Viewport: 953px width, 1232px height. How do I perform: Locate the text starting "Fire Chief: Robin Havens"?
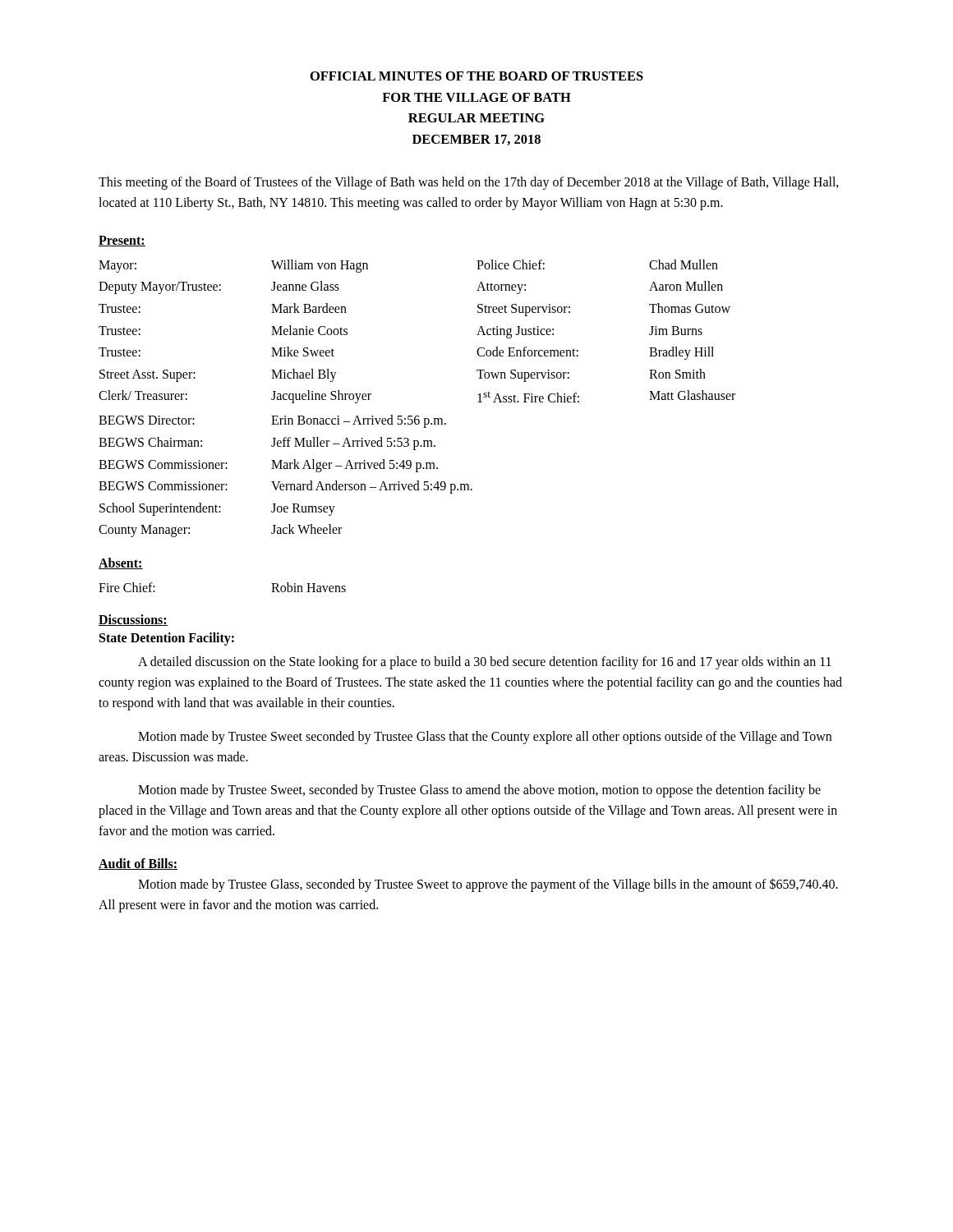click(x=125, y=586)
